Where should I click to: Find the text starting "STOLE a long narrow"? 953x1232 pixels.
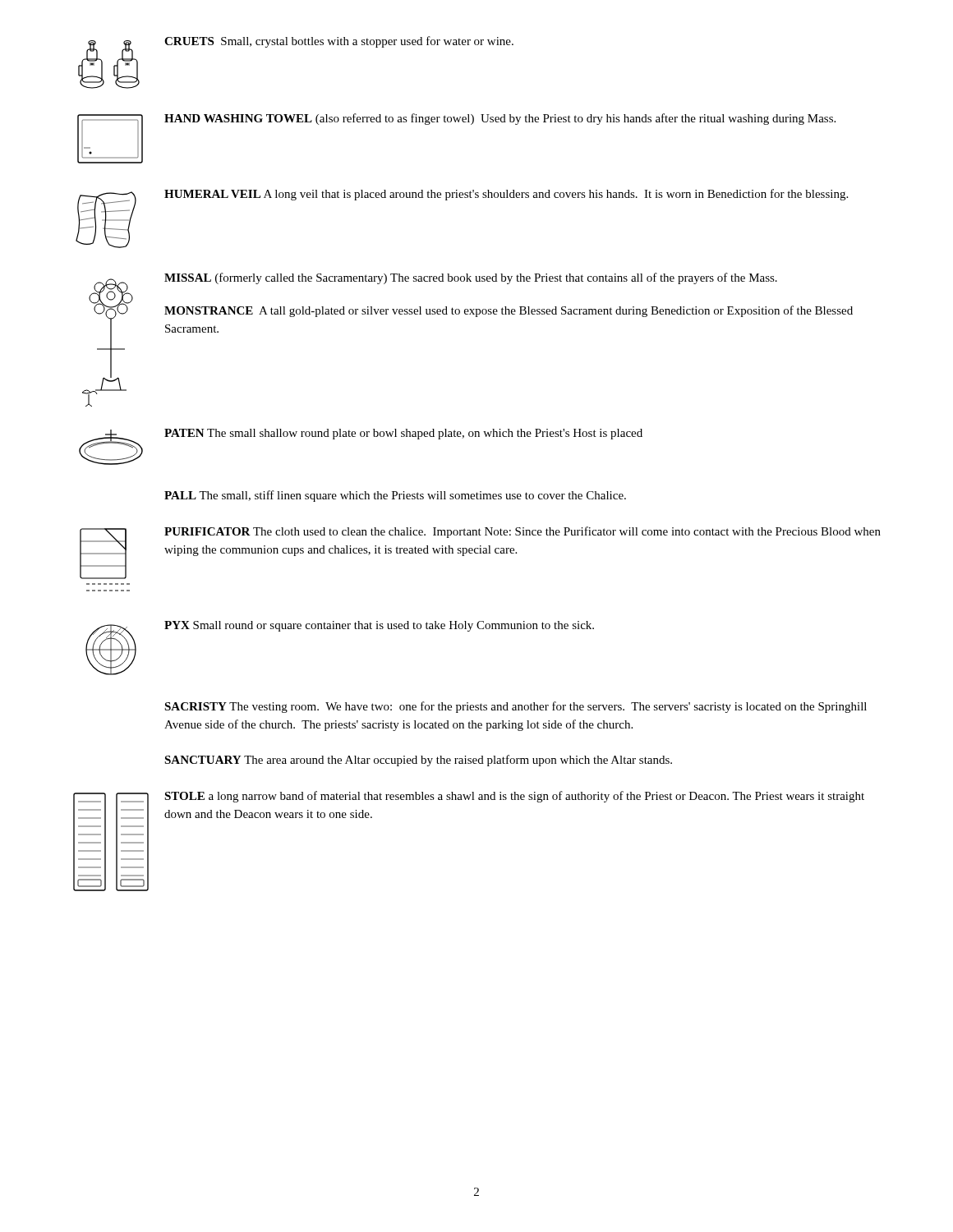(476, 842)
